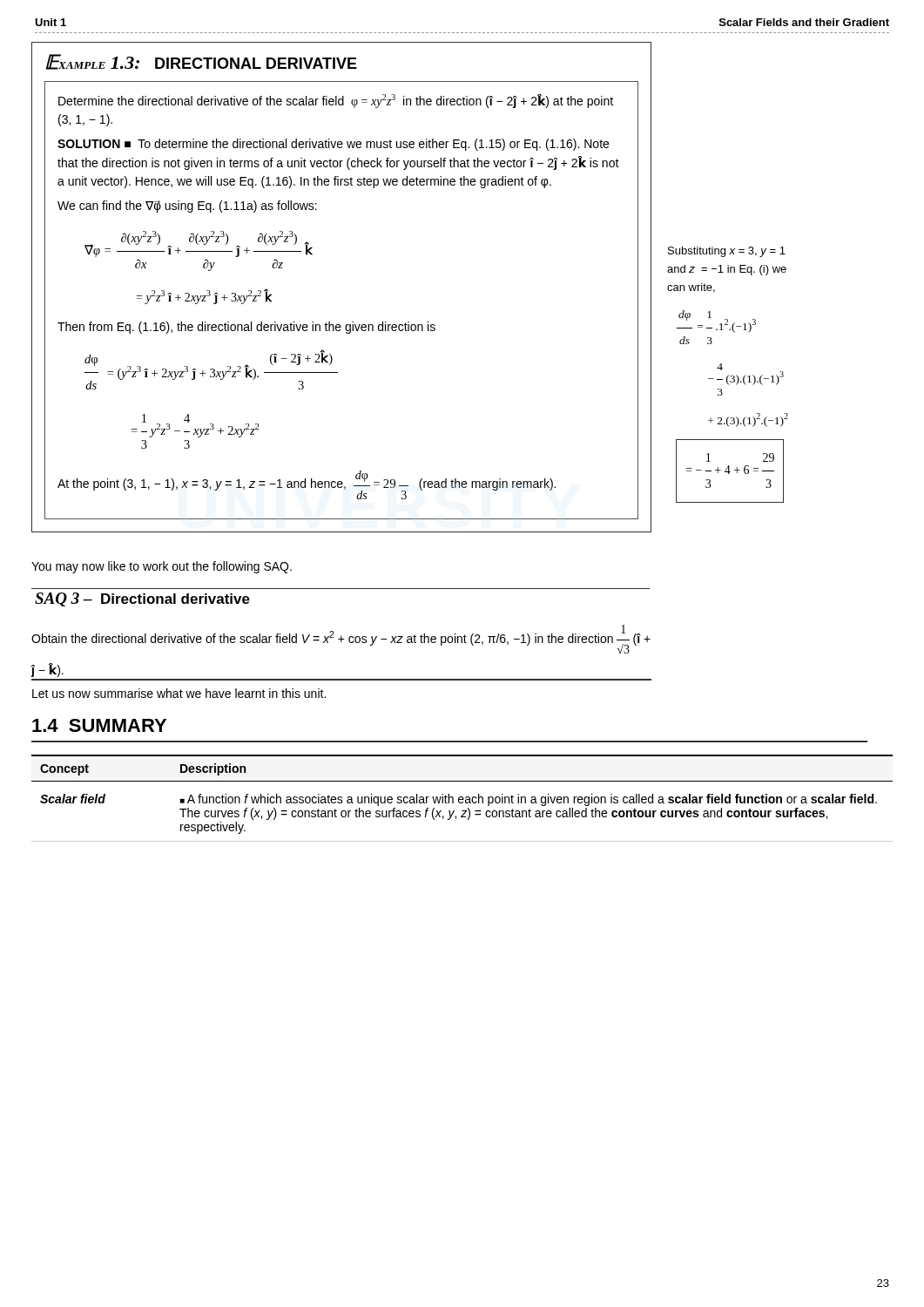
Task: Click on the text starting "∇⃗φ = ∂(xy2z3) î + ∂(xy2z3) ĵ +"
Action: [x=199, y=244]
